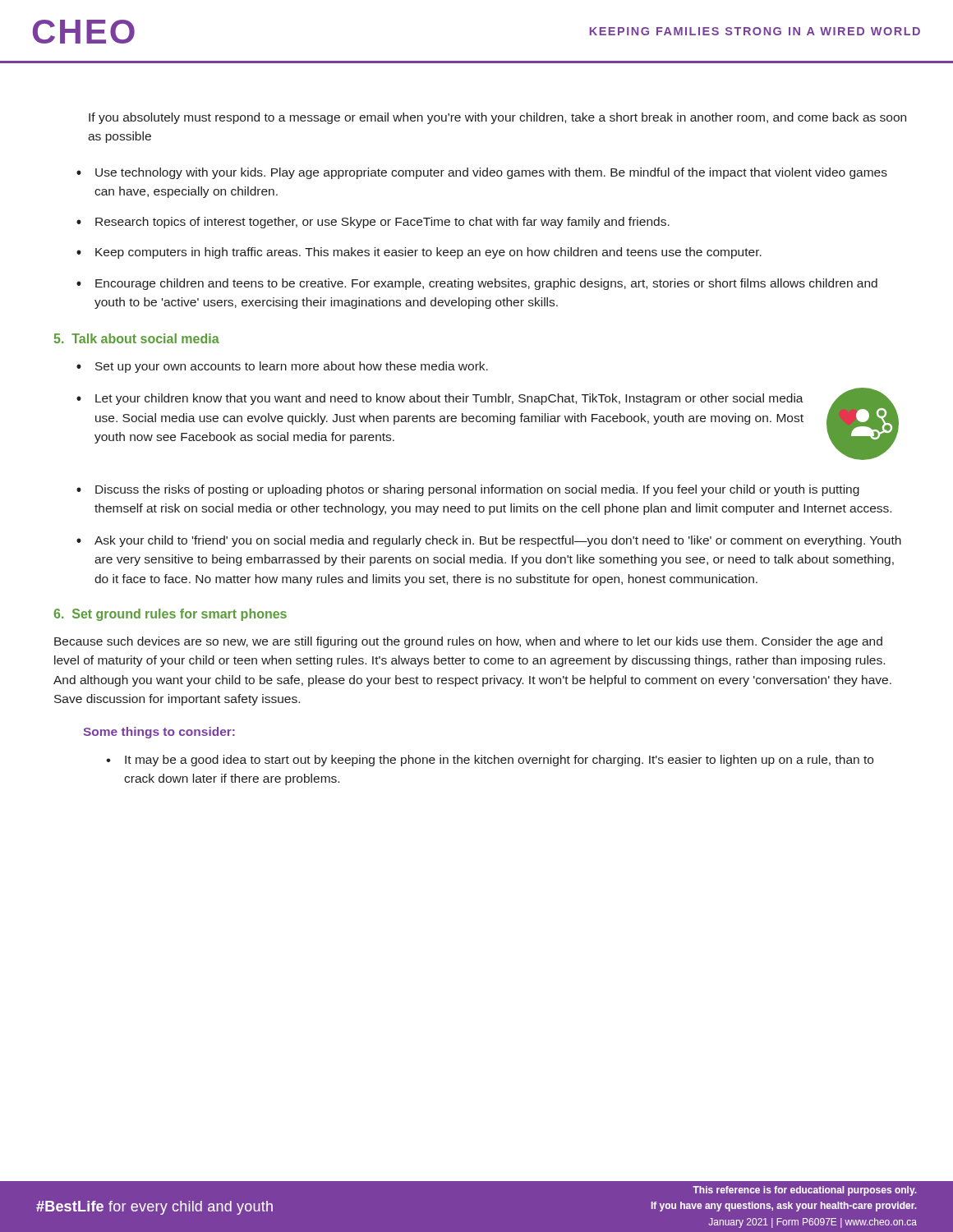953x1232 pixels.
Task: Locate the block of text that opens with "• It may"
Action: click(x=490, y=767)
